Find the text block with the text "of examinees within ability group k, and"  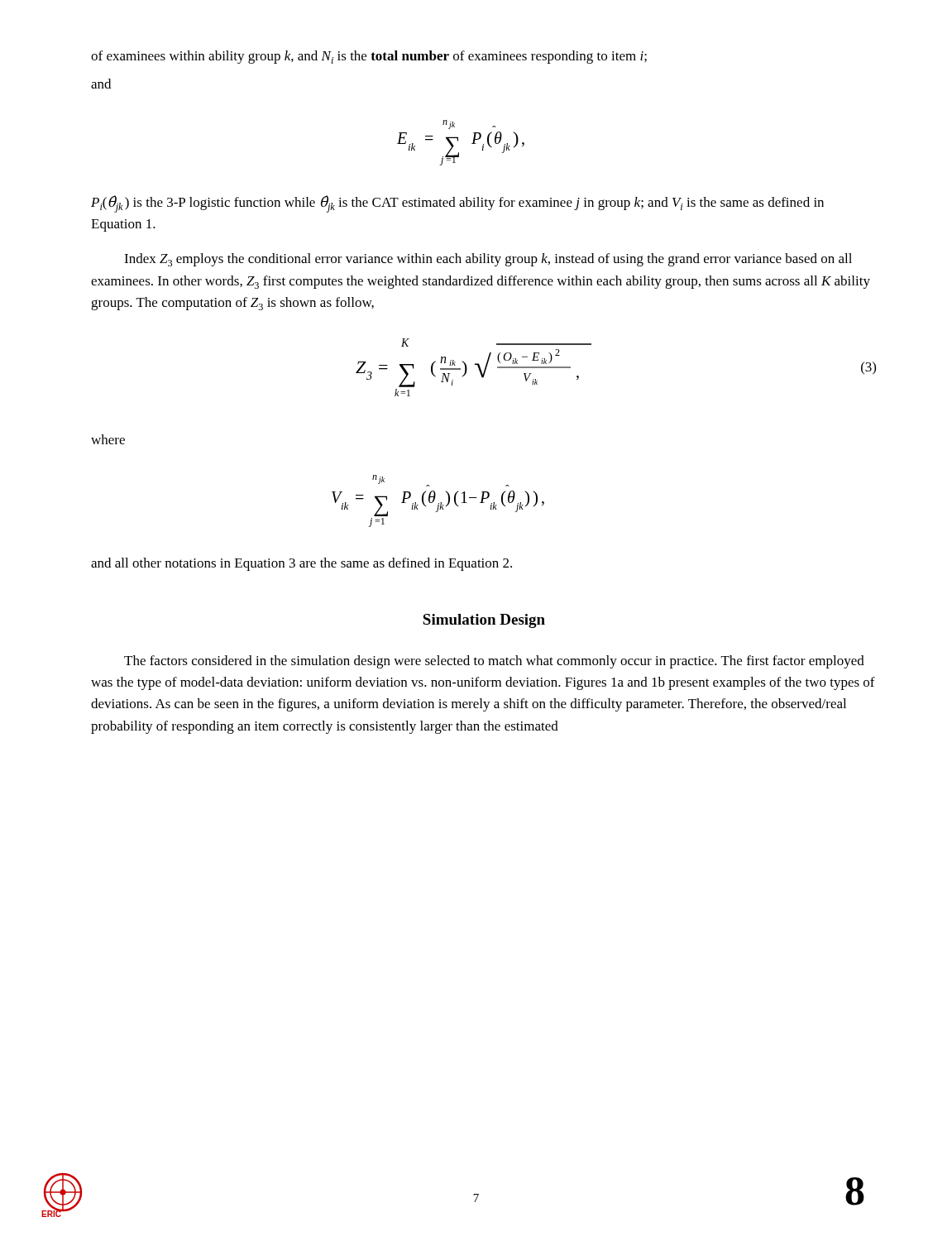pos(369,57)
